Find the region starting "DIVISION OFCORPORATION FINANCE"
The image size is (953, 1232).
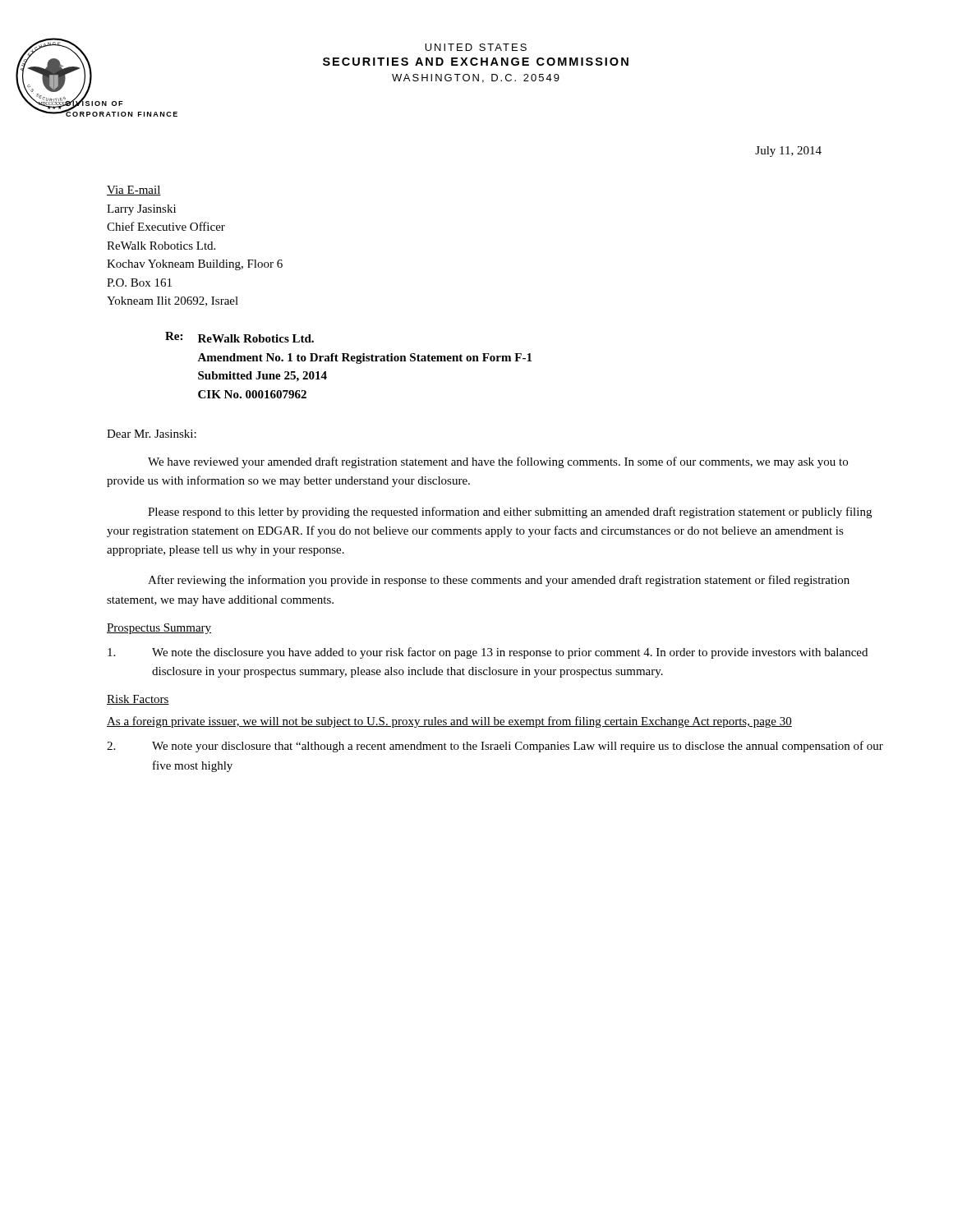[122, 109]
